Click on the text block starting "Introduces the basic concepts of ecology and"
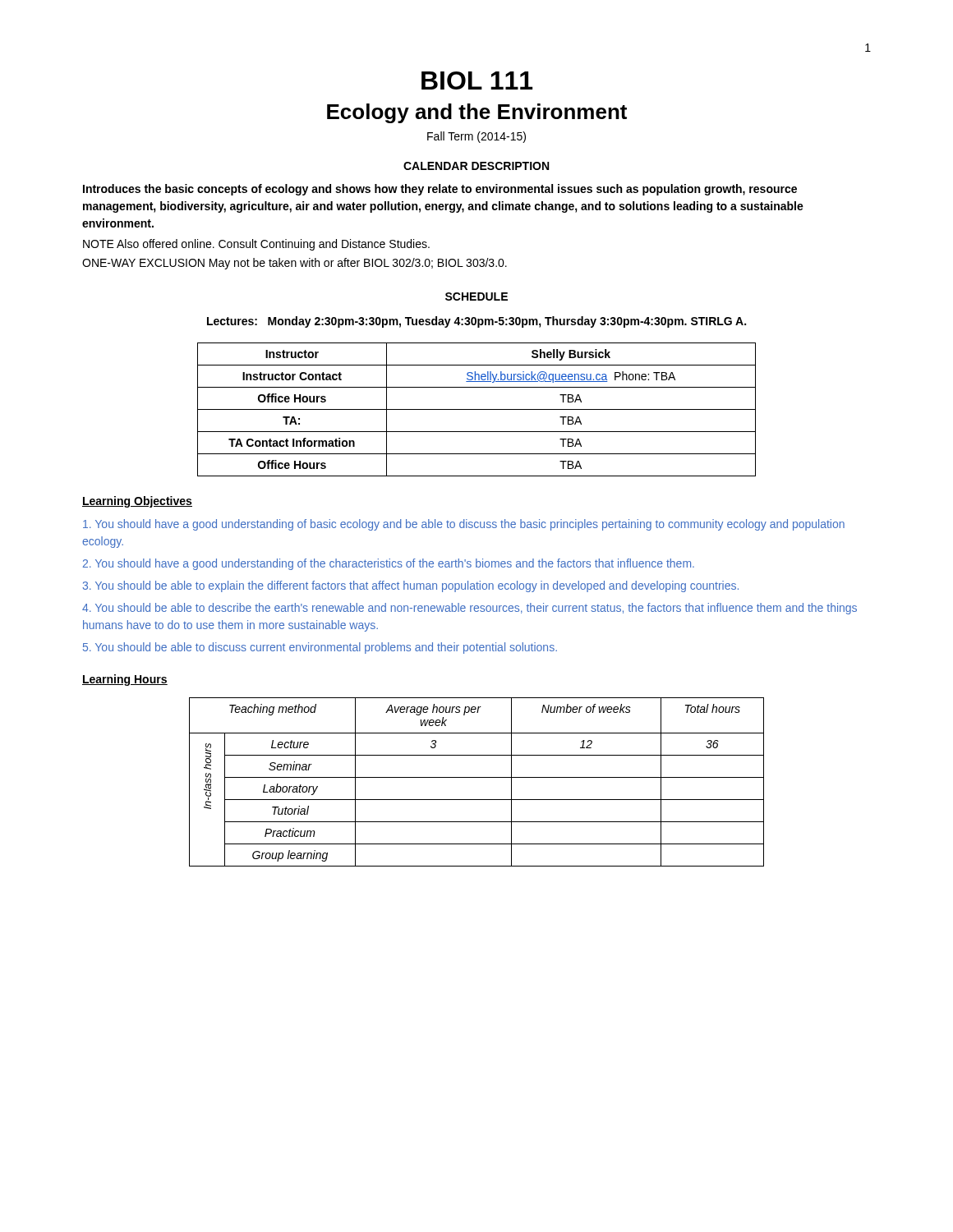This screenshot has height=1232, width=953. pos(443,206)
